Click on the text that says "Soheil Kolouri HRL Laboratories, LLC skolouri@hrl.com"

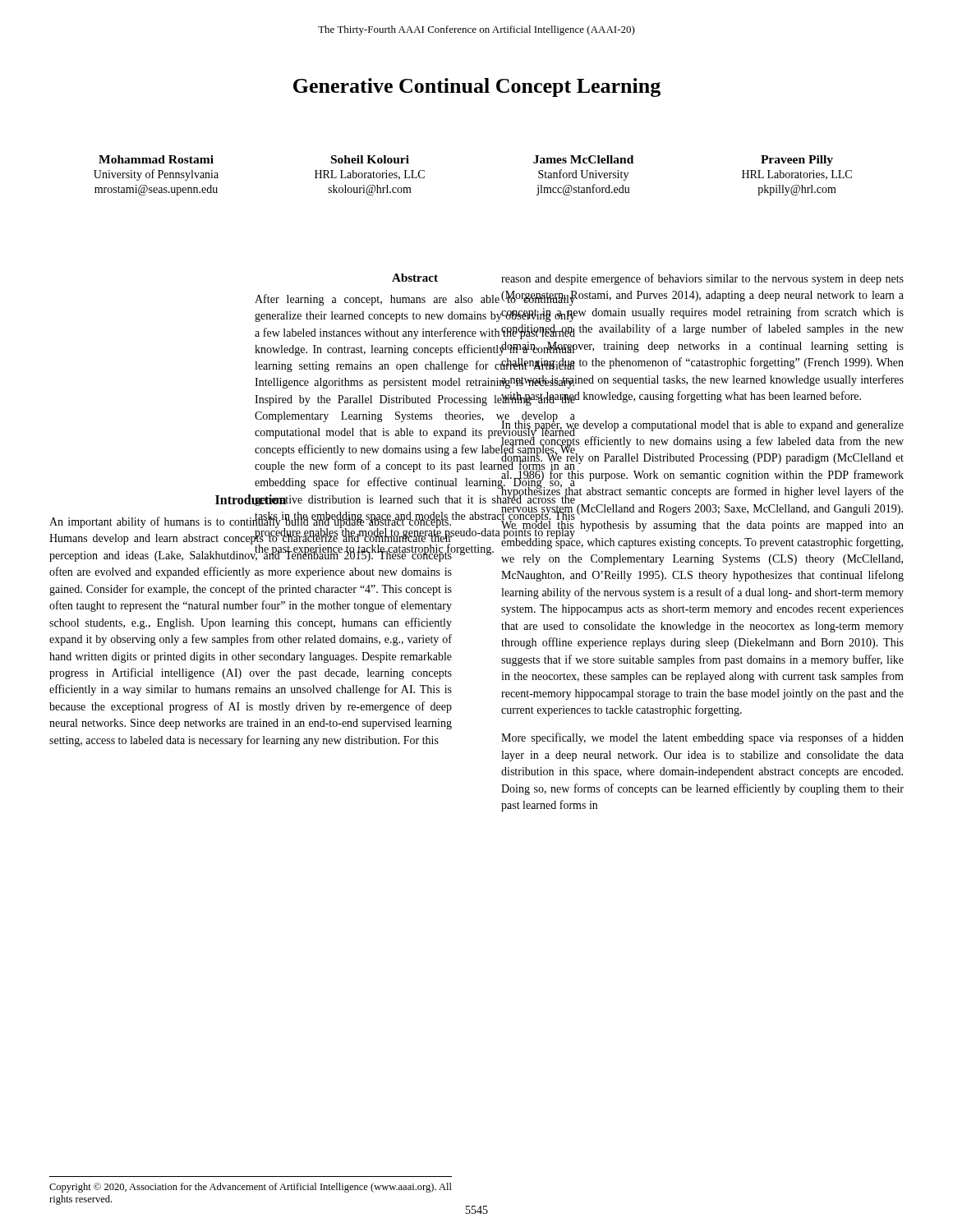[x=370, y=174]
